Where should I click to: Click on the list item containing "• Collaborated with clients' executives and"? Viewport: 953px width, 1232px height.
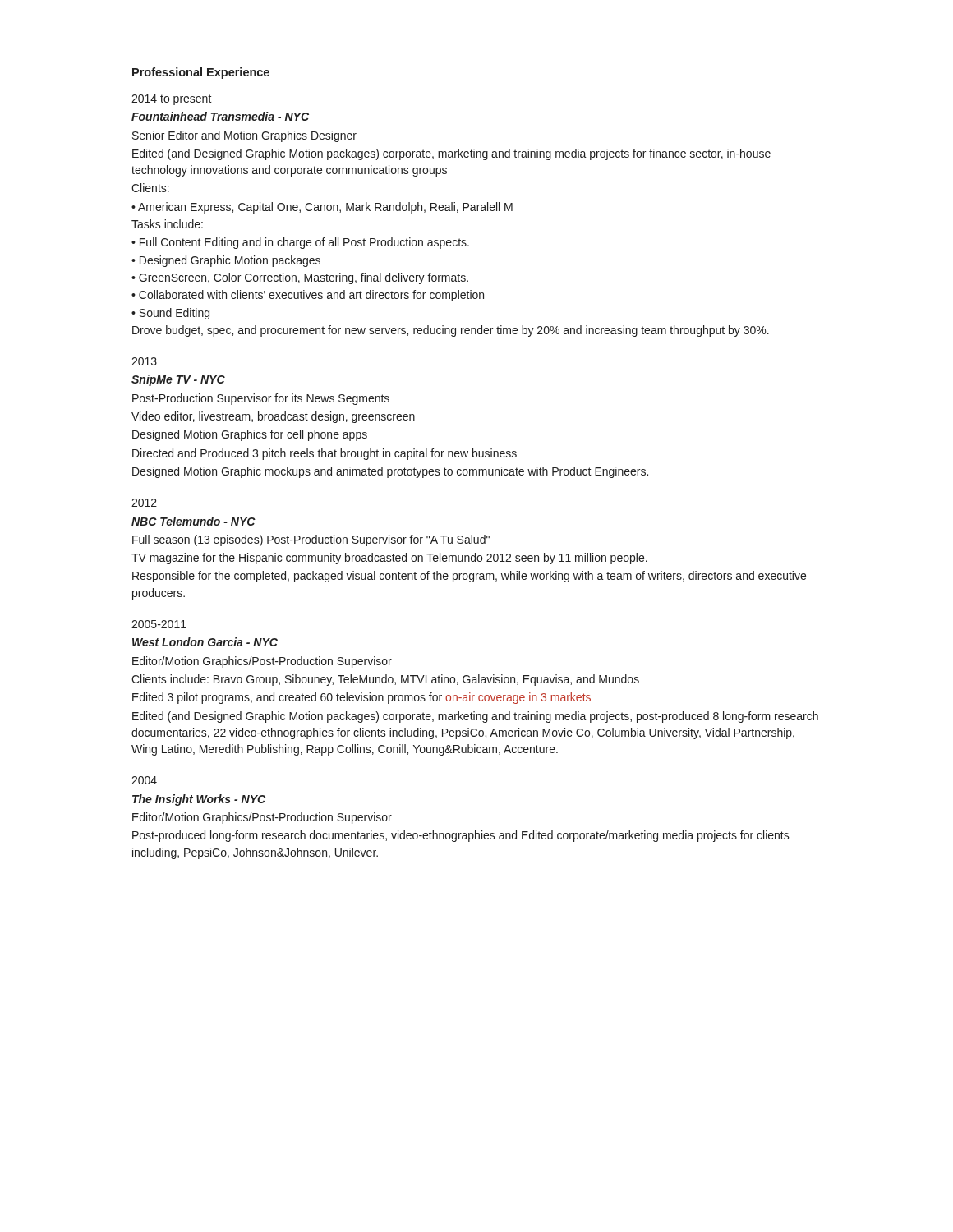308,295
